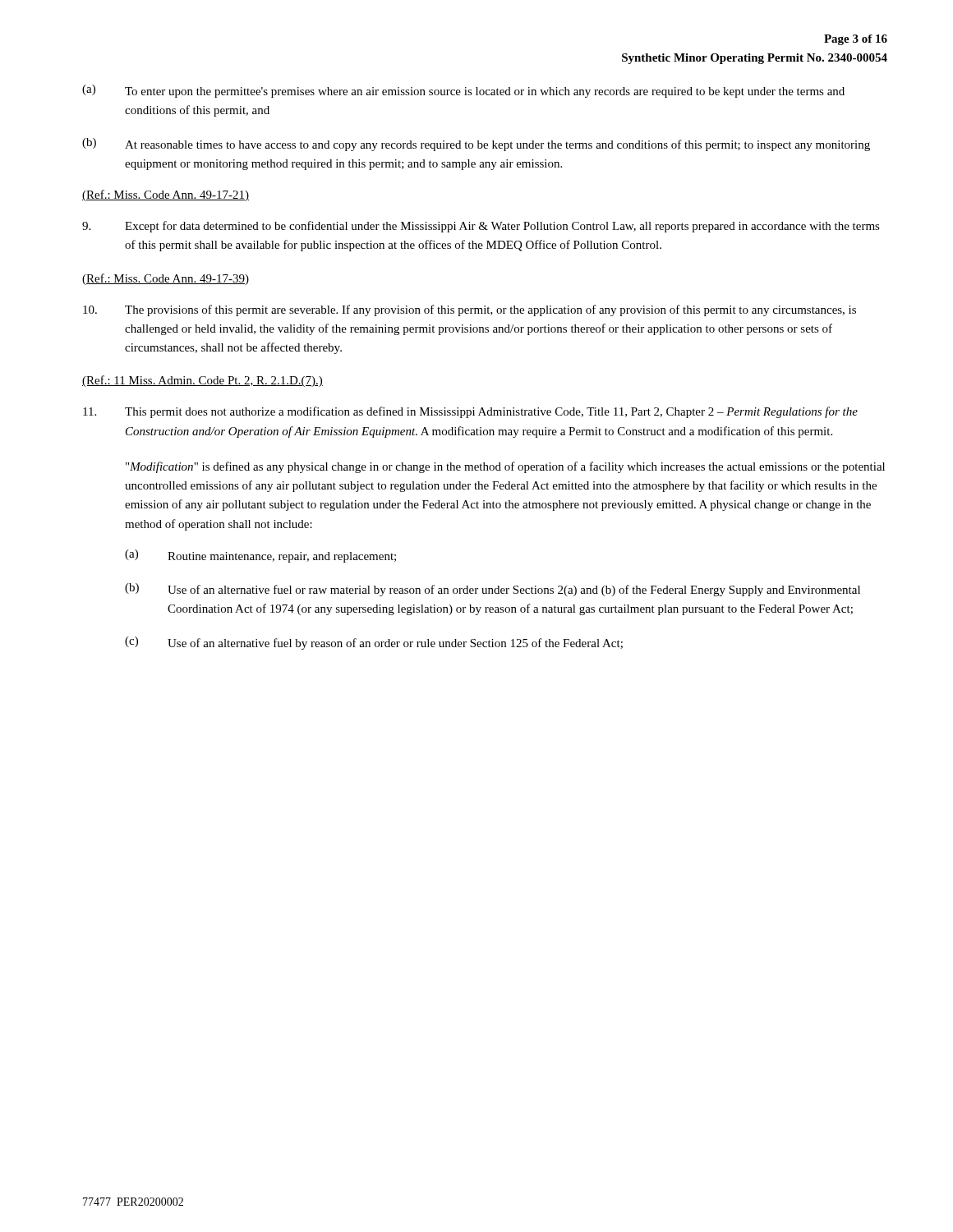Point to the block starting "Except for data determined to be confidential under"
The width and height of the screenshot is (953, 1232).
click(485, 236)
